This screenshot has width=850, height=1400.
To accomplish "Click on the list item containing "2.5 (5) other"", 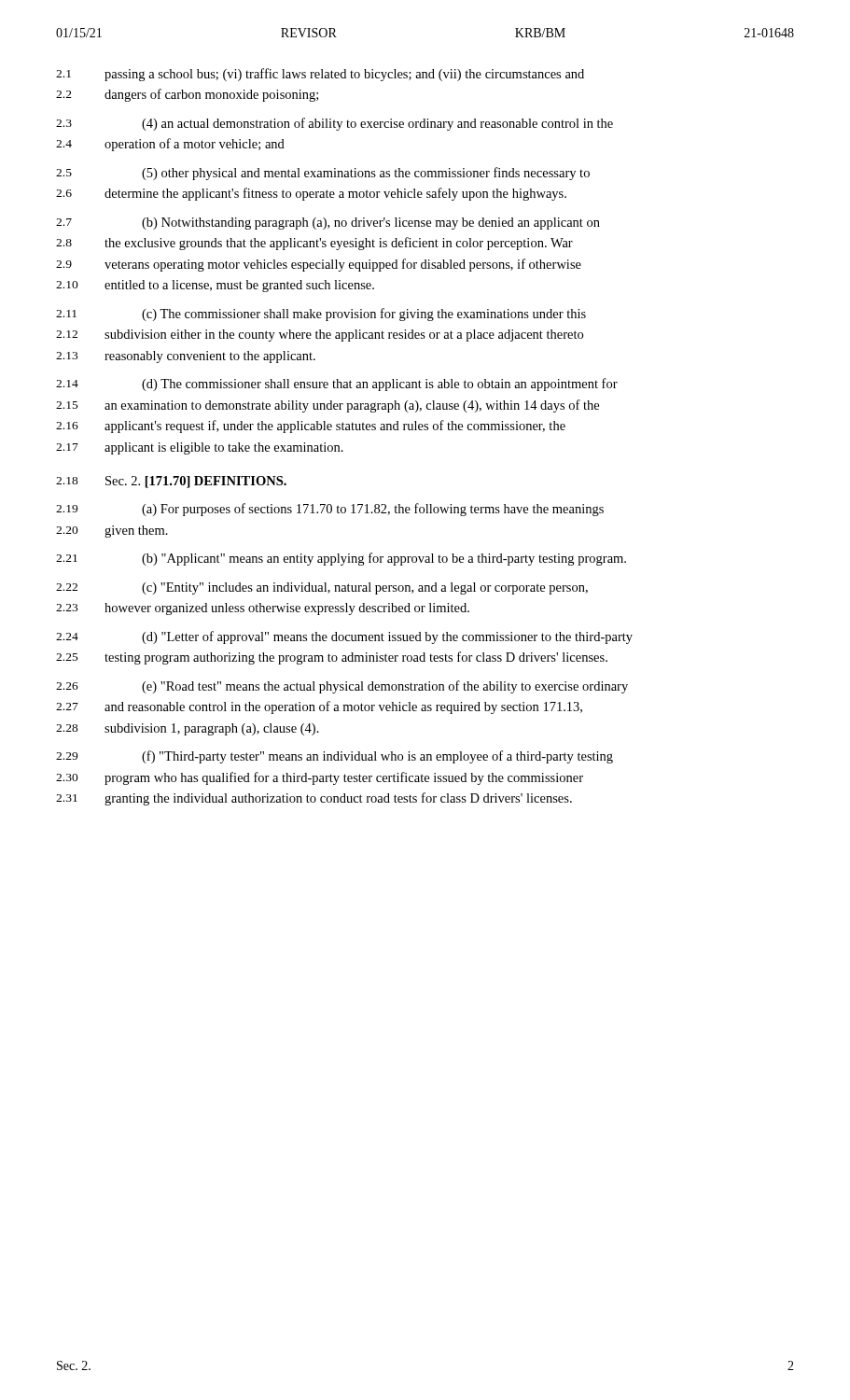I will click(x=425, y=173).
